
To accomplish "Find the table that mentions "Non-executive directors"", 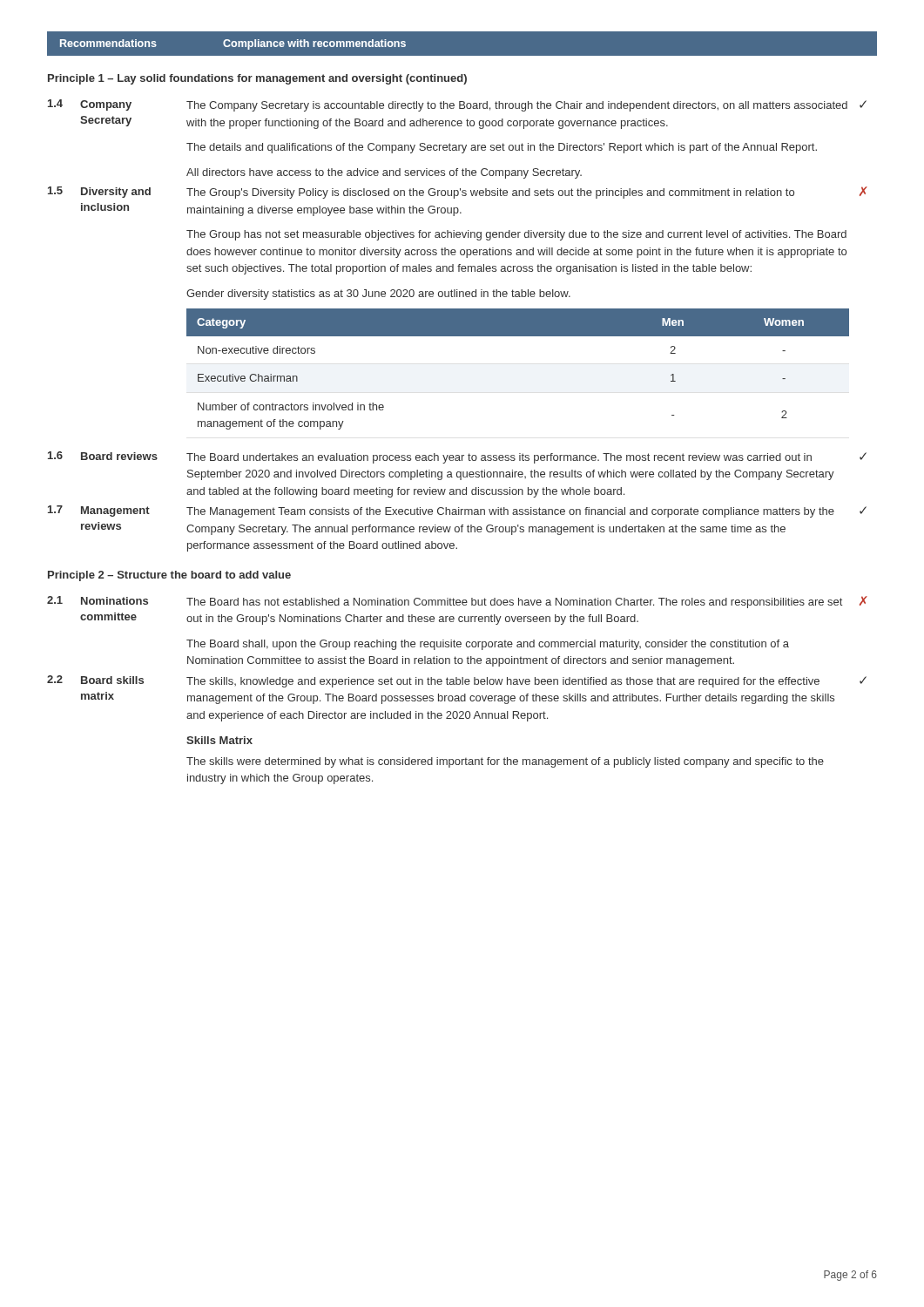I will 518,373.
